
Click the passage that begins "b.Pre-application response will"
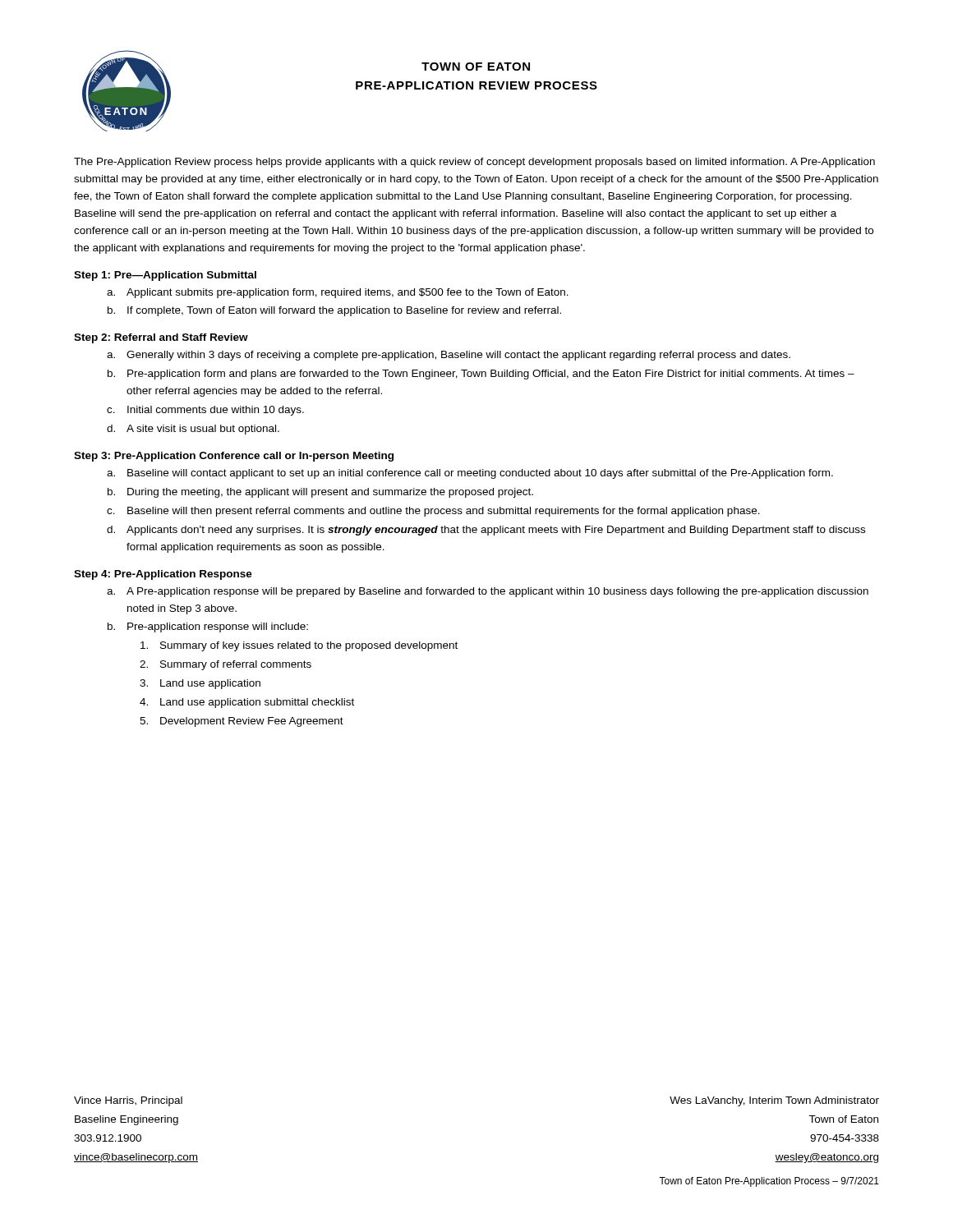click(208, 627)
